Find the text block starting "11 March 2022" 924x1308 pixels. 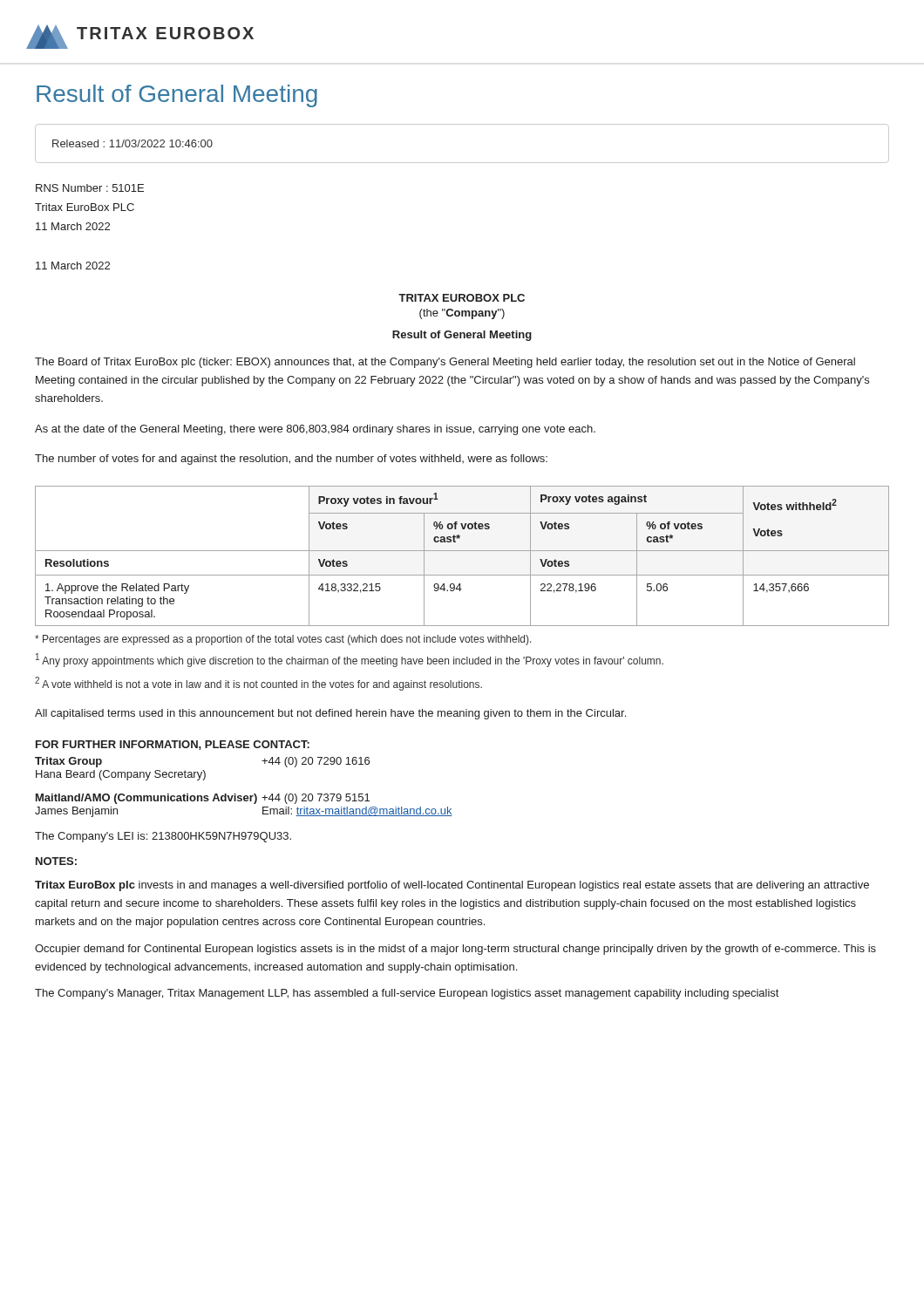click(x=73, y=266)
